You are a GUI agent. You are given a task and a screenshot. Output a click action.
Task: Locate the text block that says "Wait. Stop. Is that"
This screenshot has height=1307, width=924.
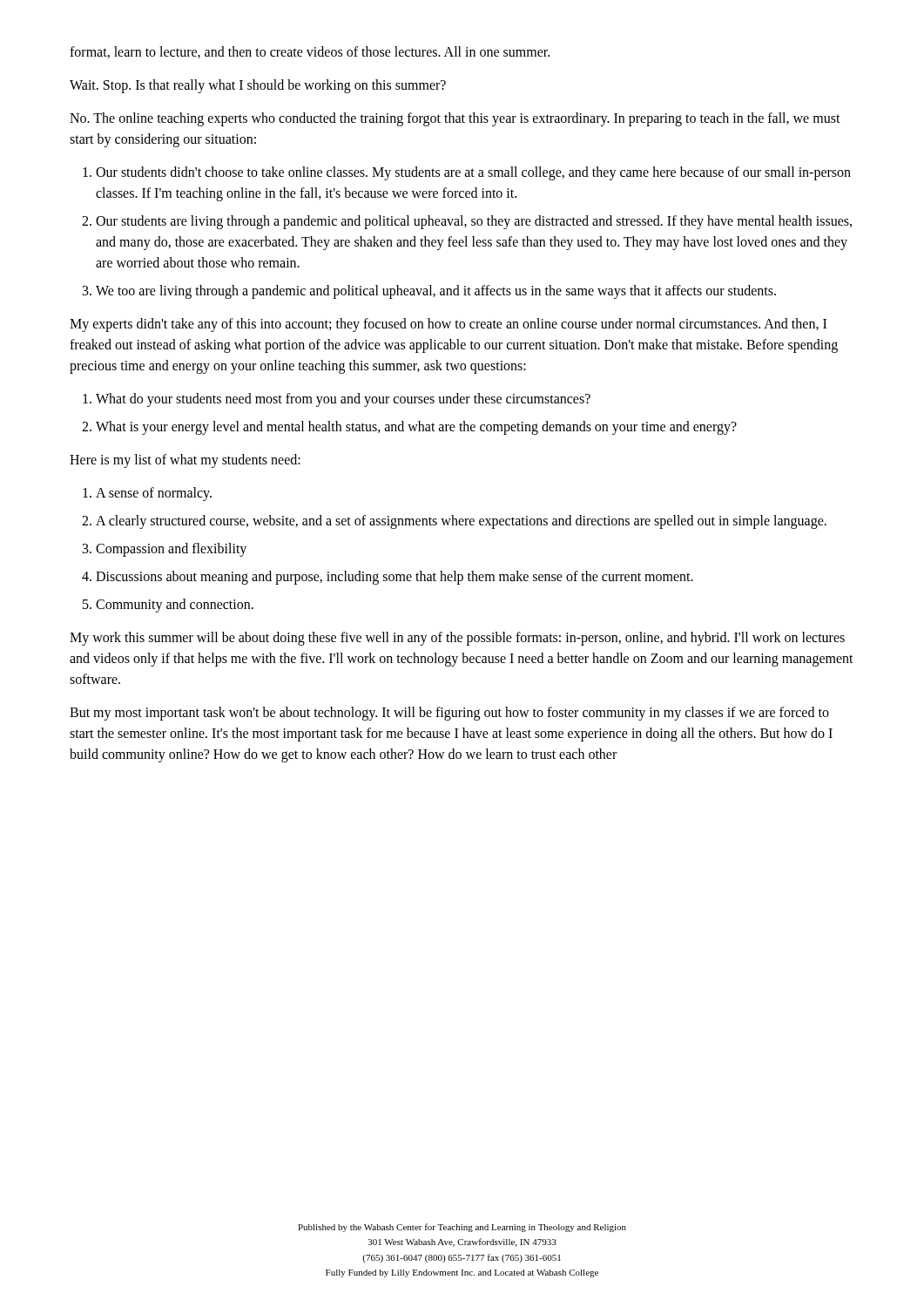(x=258, y=85)
